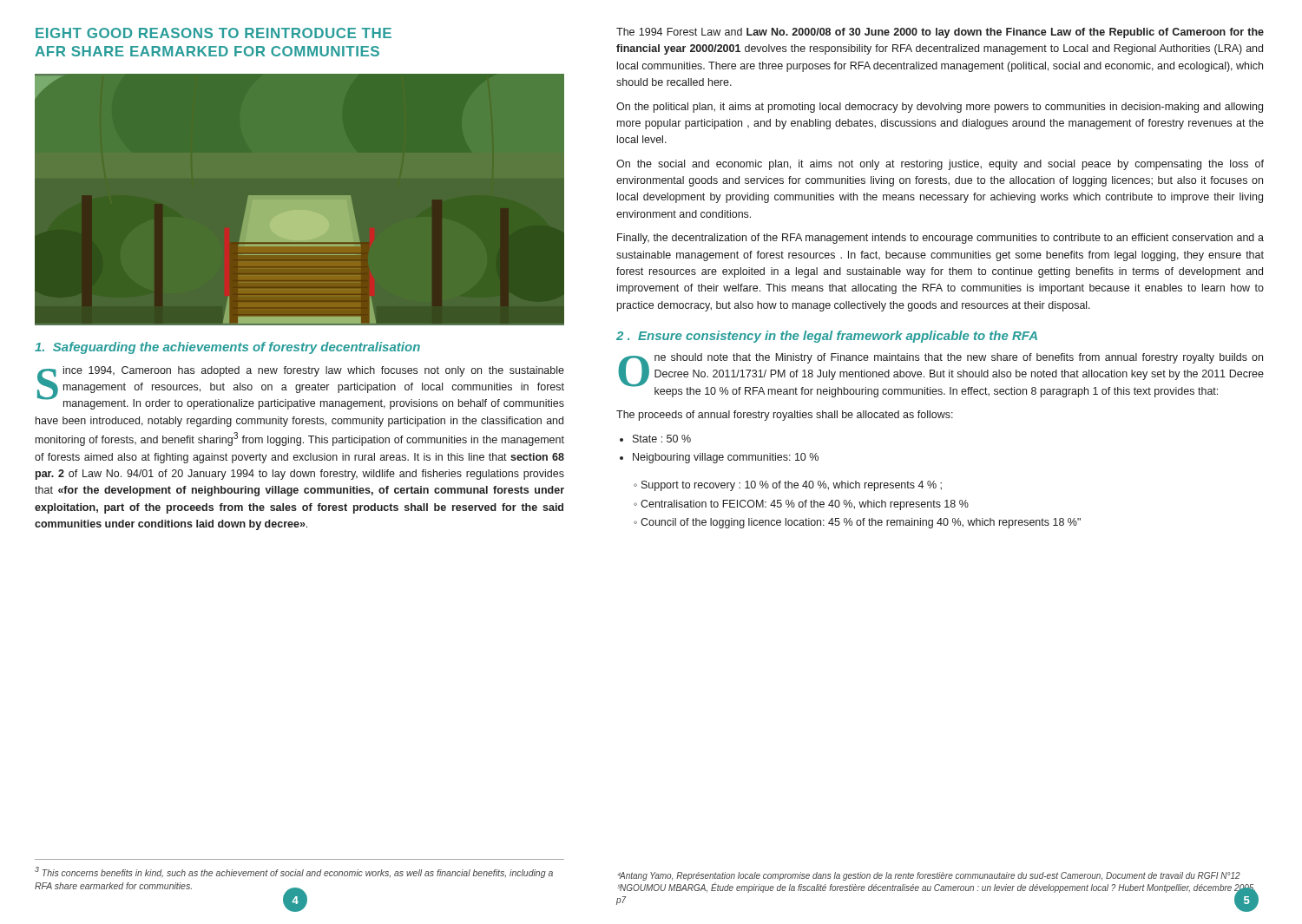Locate the section header that opens with "2 . Ensure"
Screen dimensions: 924x1302
point(940,335)
